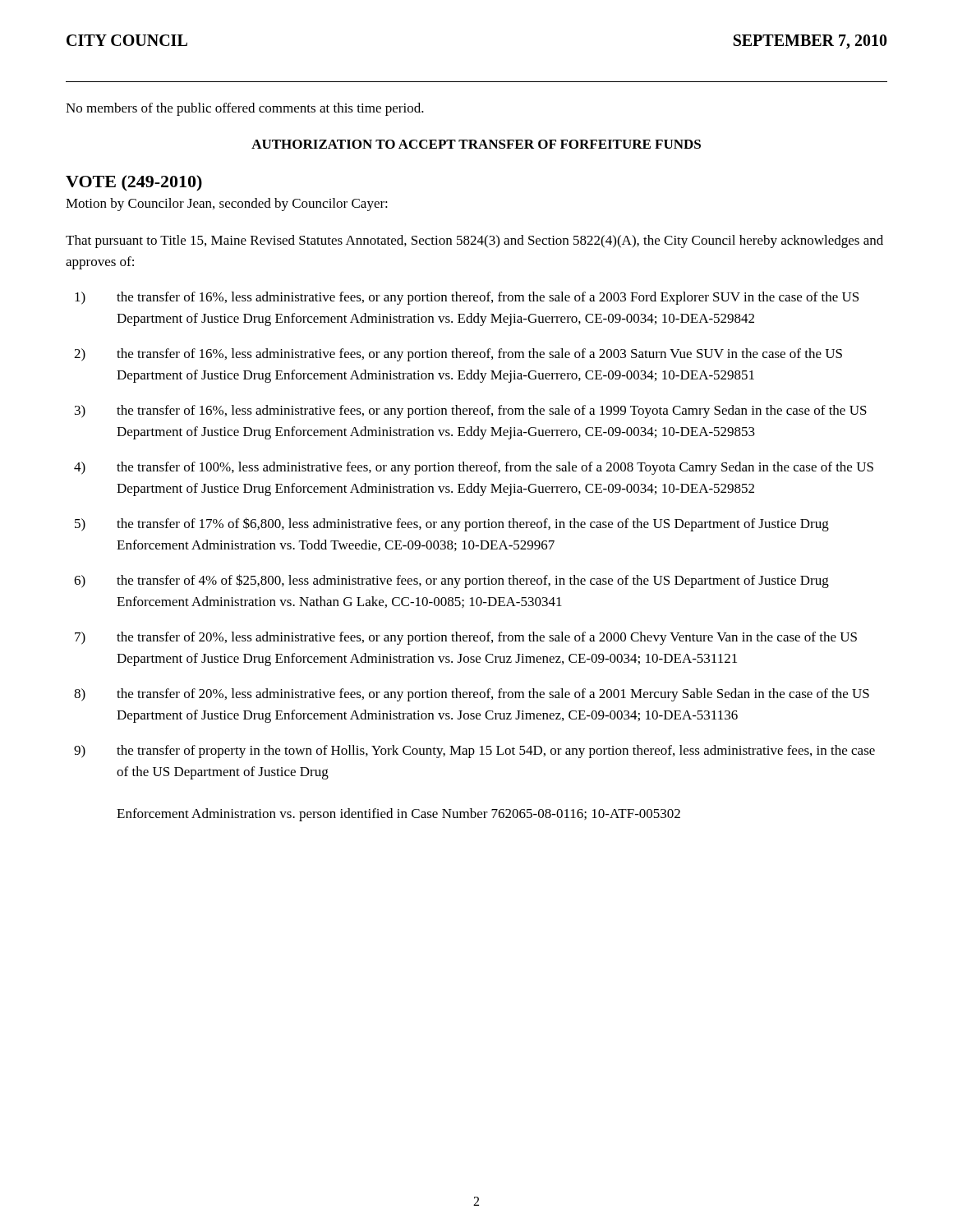Select the text starting "No members of the public offered comments"
The image size is (953, 1232).
coord(245,108)
